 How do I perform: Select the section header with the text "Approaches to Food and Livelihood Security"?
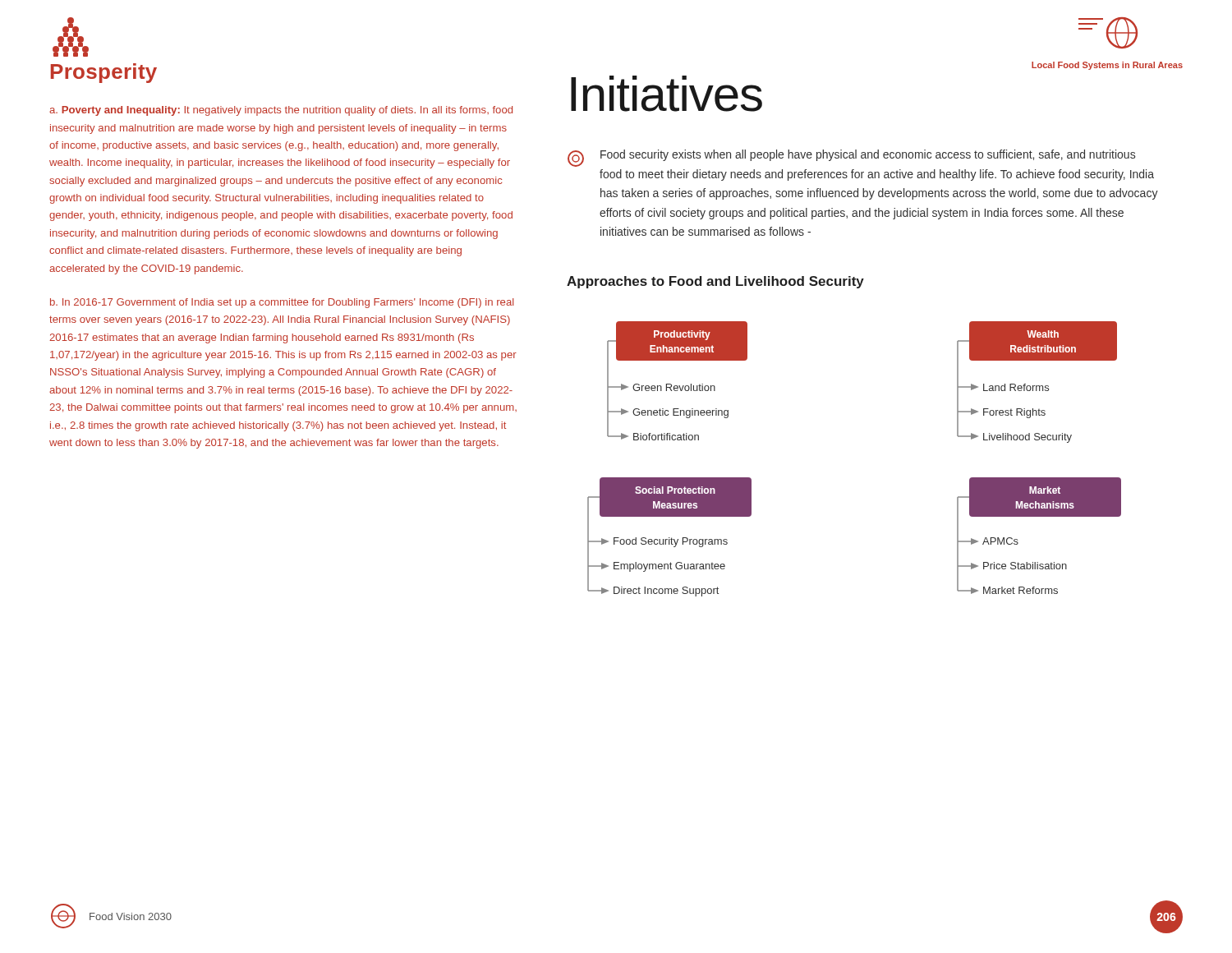(x=715, y=281)
